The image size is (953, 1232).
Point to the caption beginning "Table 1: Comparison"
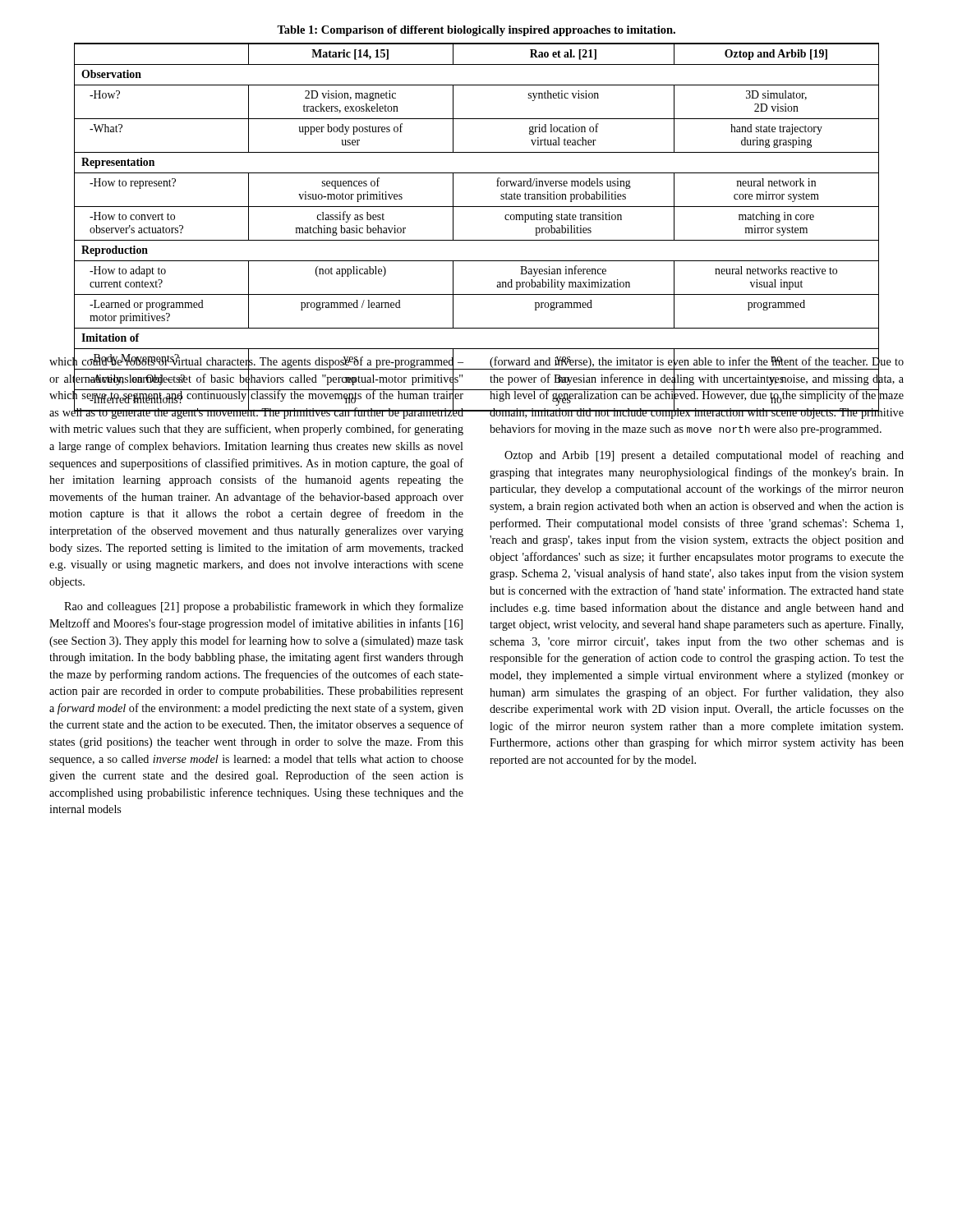[476, 30]
